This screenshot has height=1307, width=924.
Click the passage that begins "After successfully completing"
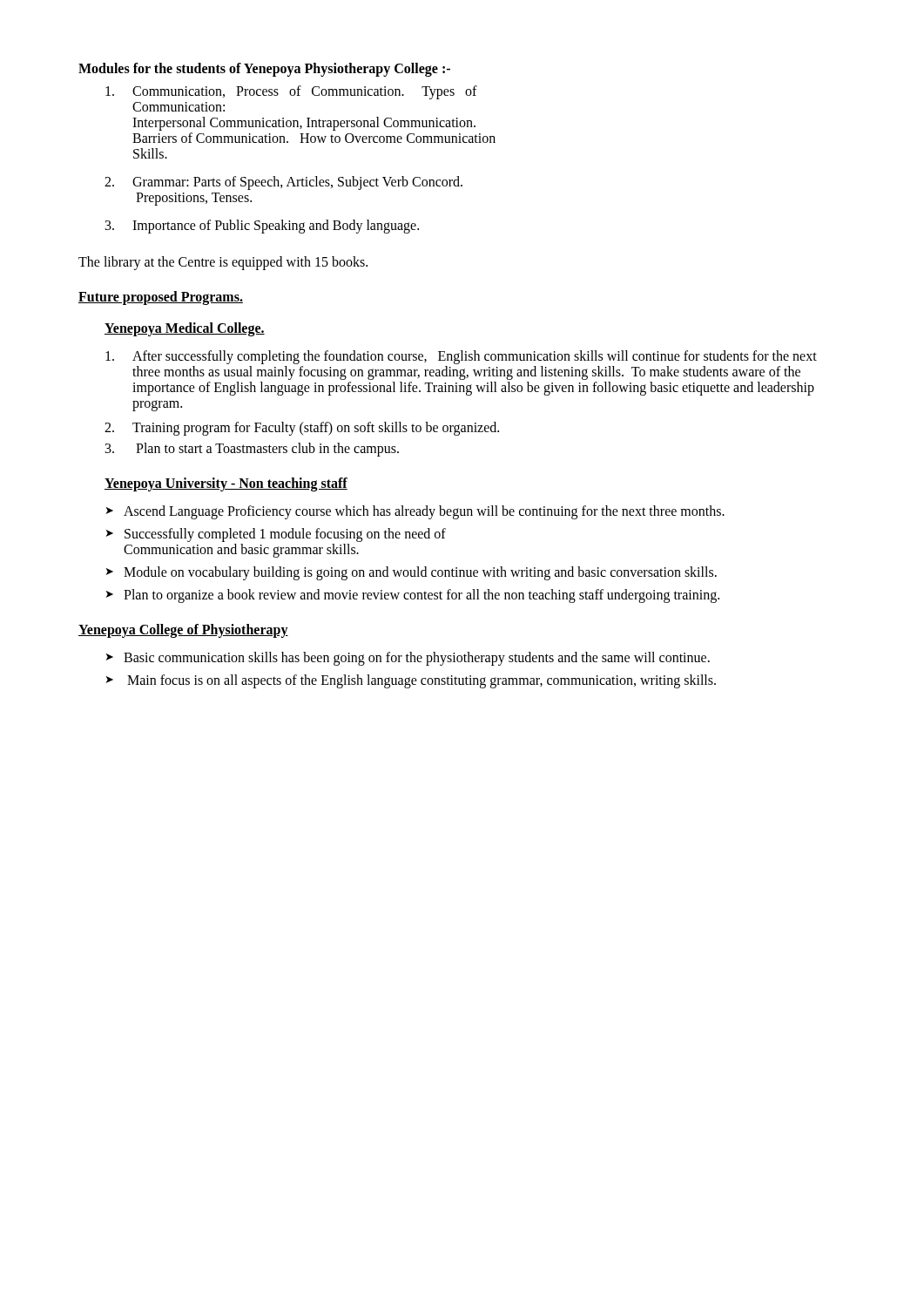pos(475,380)
